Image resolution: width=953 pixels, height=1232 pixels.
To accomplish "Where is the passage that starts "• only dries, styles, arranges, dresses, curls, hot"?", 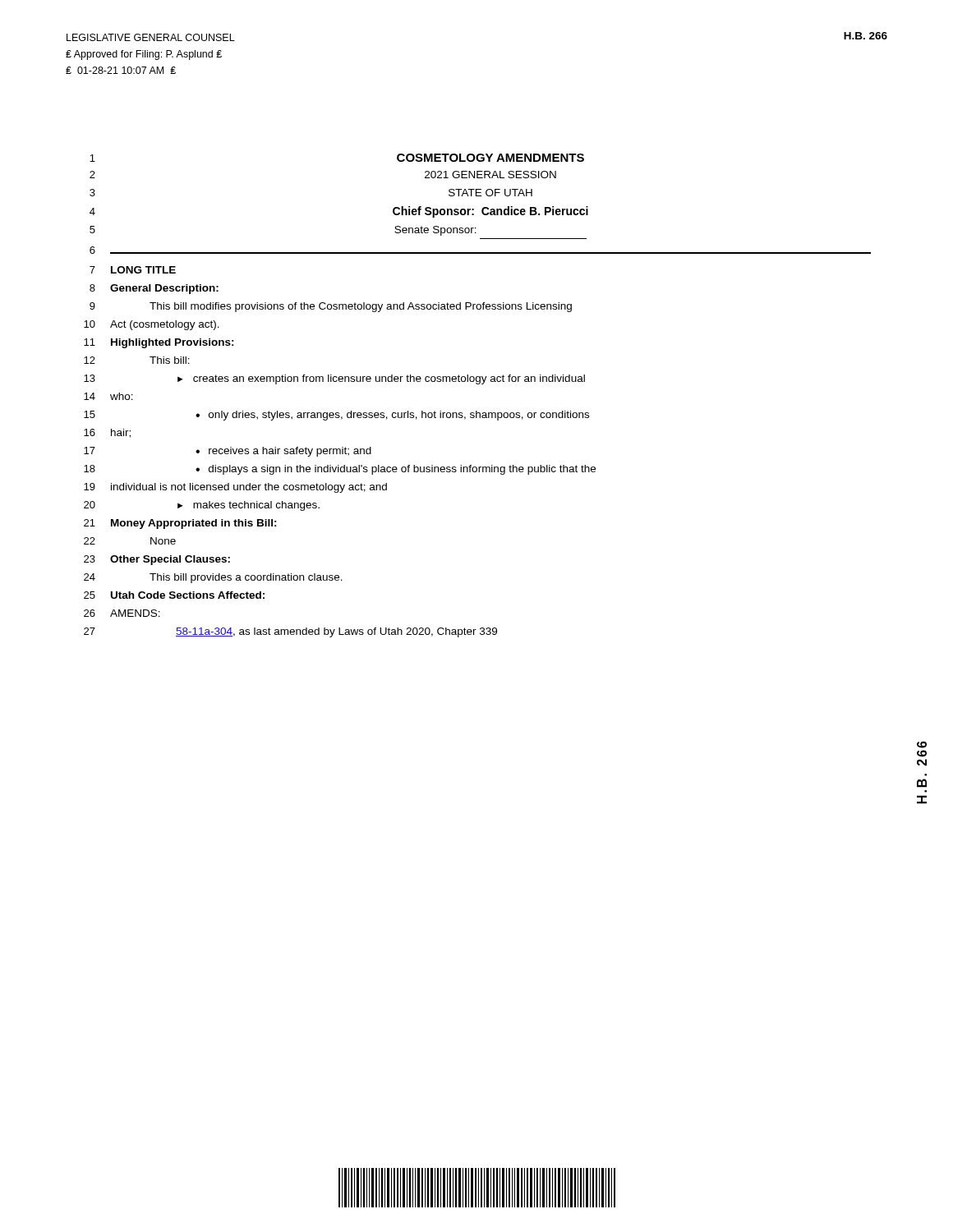I will click(393, 415).
